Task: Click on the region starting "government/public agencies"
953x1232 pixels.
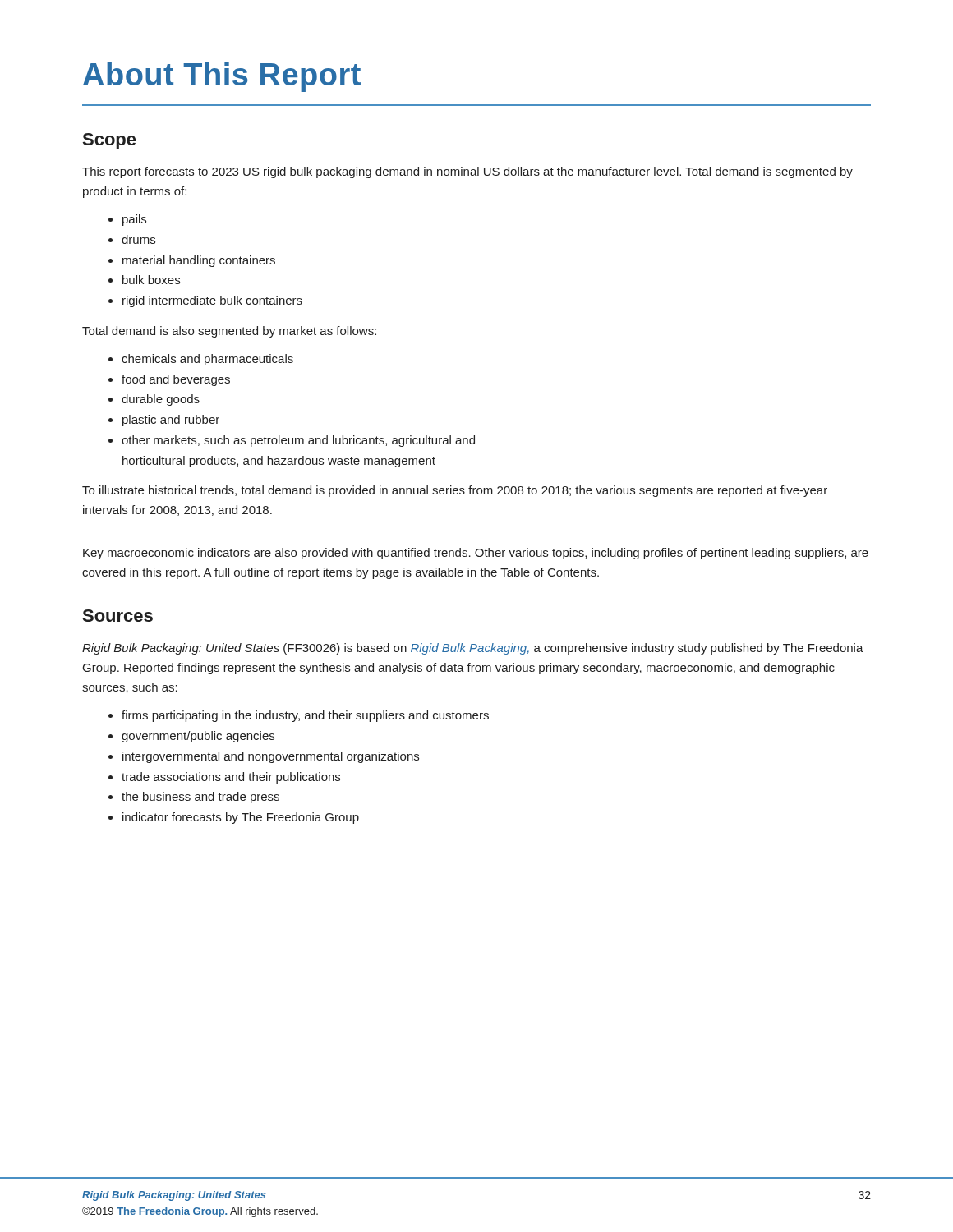Action: (x=198, y=736)
